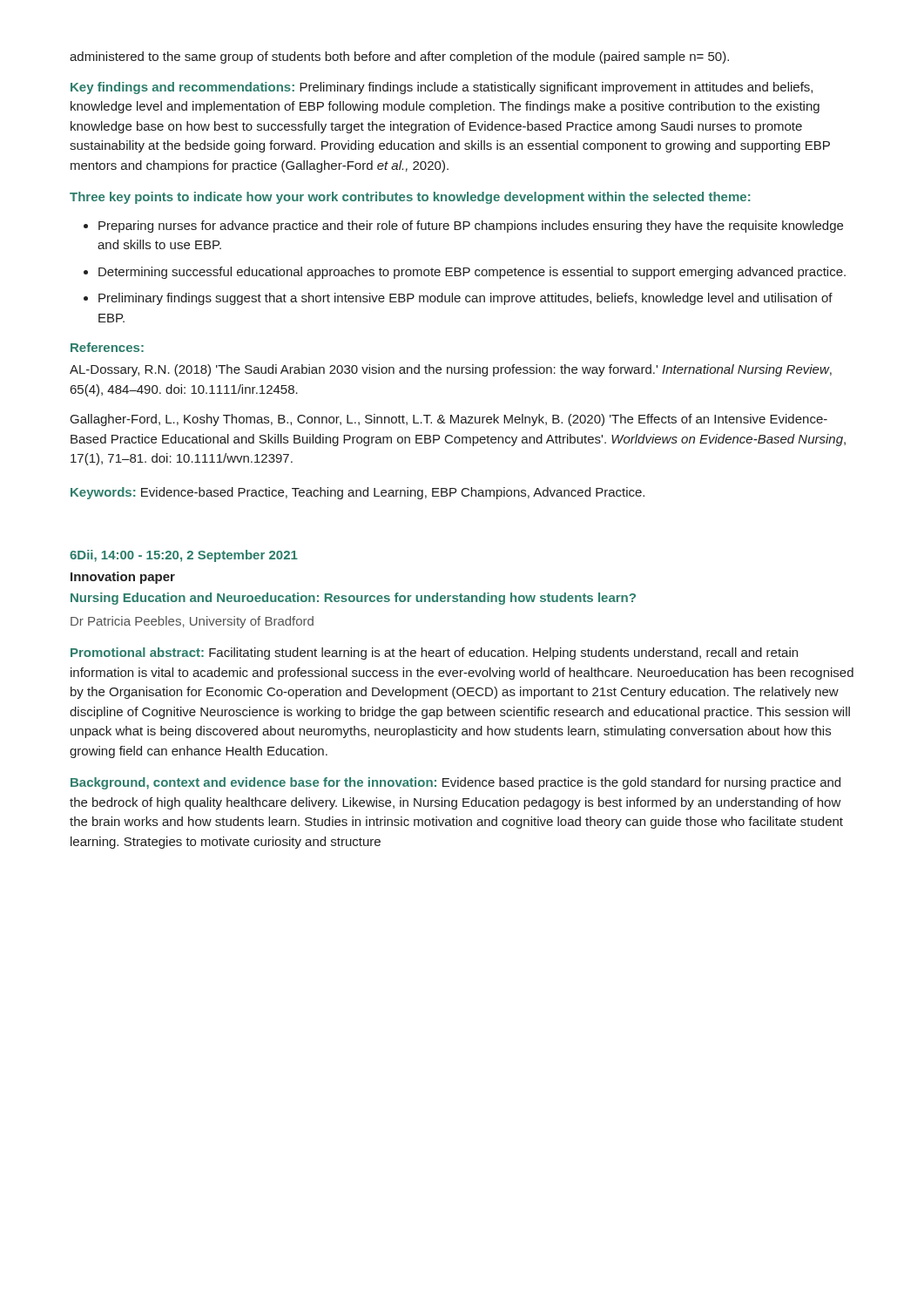Image resolution: width=924 pixels, height=1307 pixels.
Task: Locate the section header with the text "Innovation paper"
Action: pyautogui.click(x=122, y=576)
